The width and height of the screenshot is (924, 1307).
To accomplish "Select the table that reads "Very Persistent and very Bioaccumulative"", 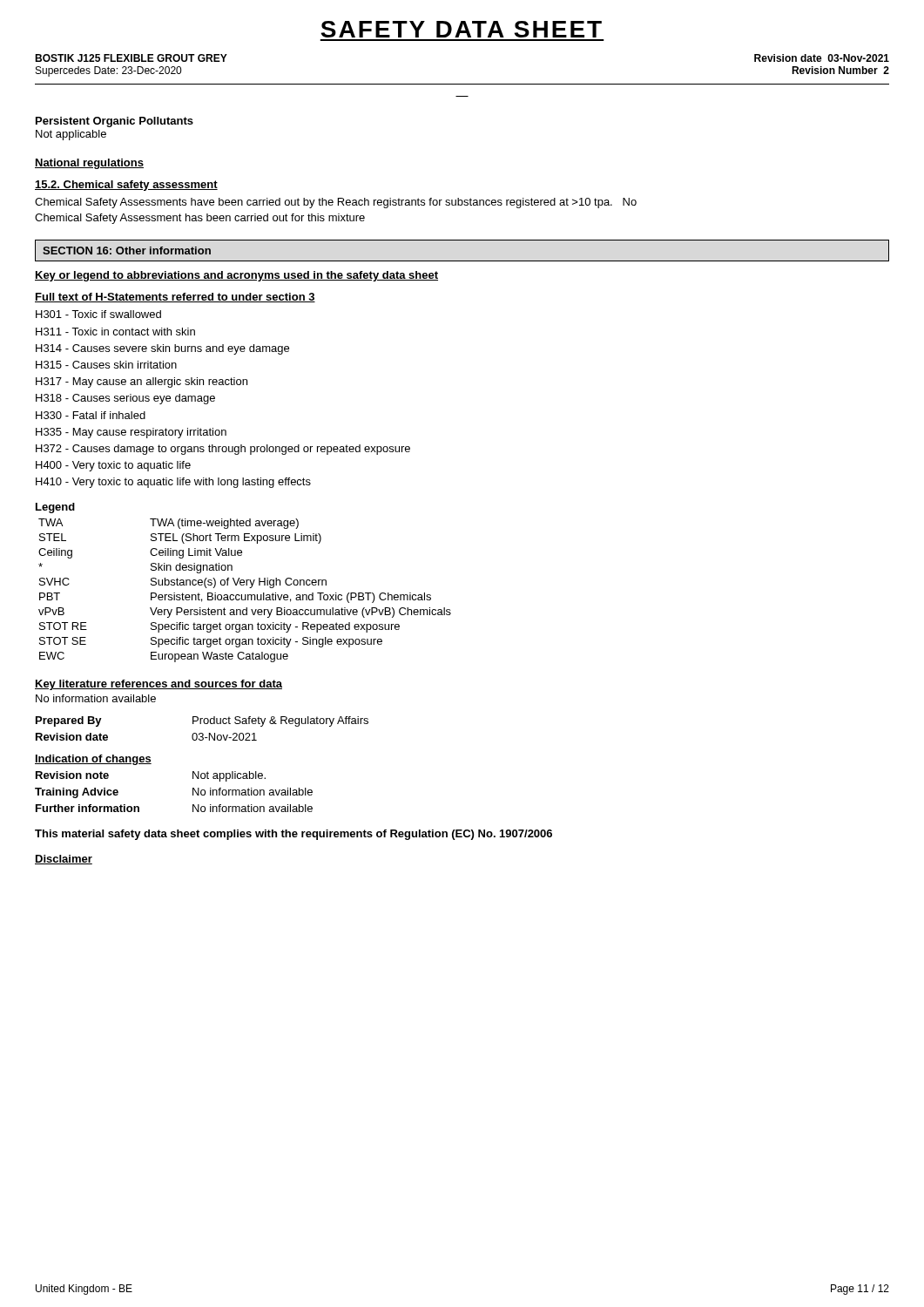I will coord(462,589).
